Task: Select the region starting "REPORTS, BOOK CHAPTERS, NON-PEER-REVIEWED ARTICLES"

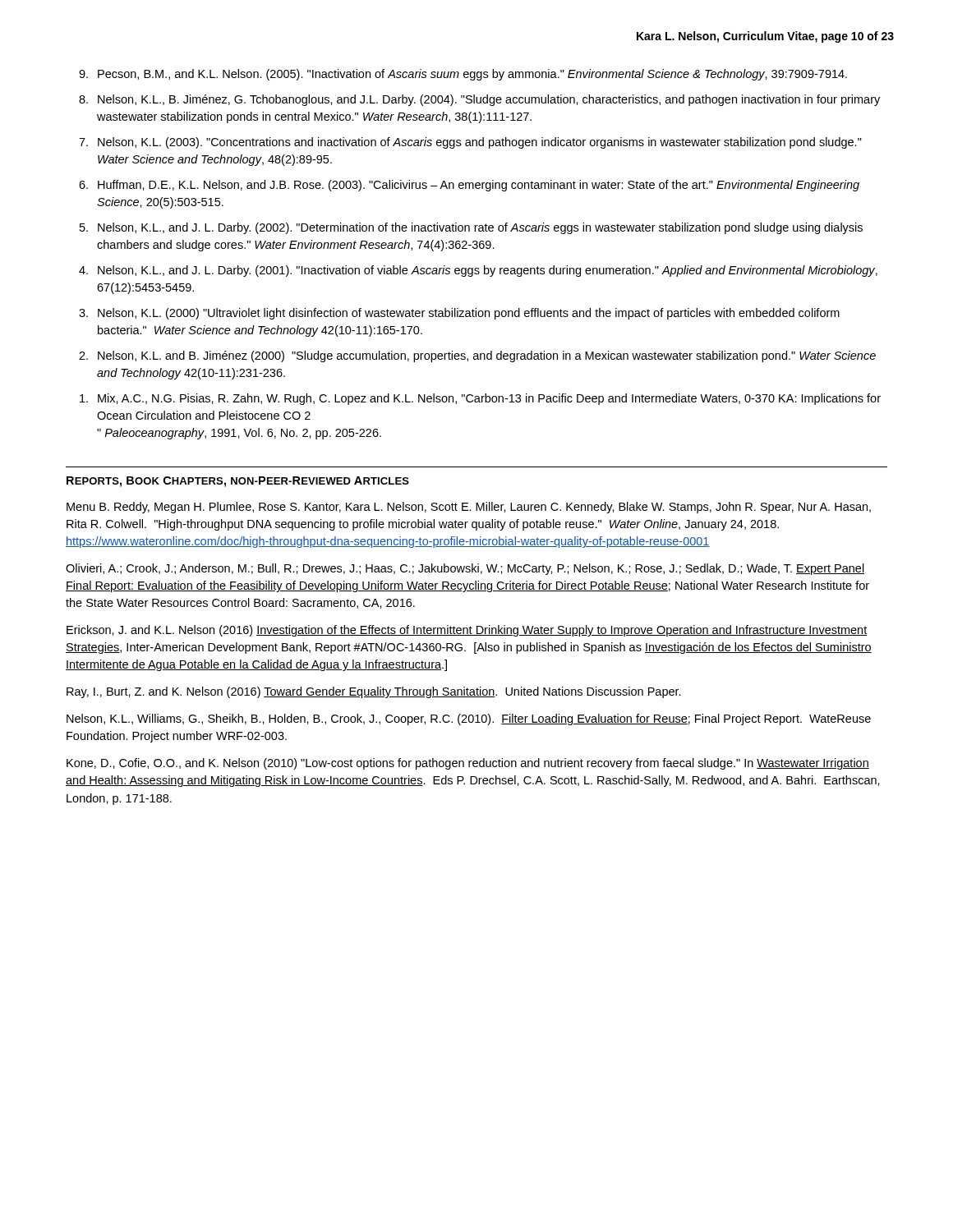Action: (x=237, y=481)
